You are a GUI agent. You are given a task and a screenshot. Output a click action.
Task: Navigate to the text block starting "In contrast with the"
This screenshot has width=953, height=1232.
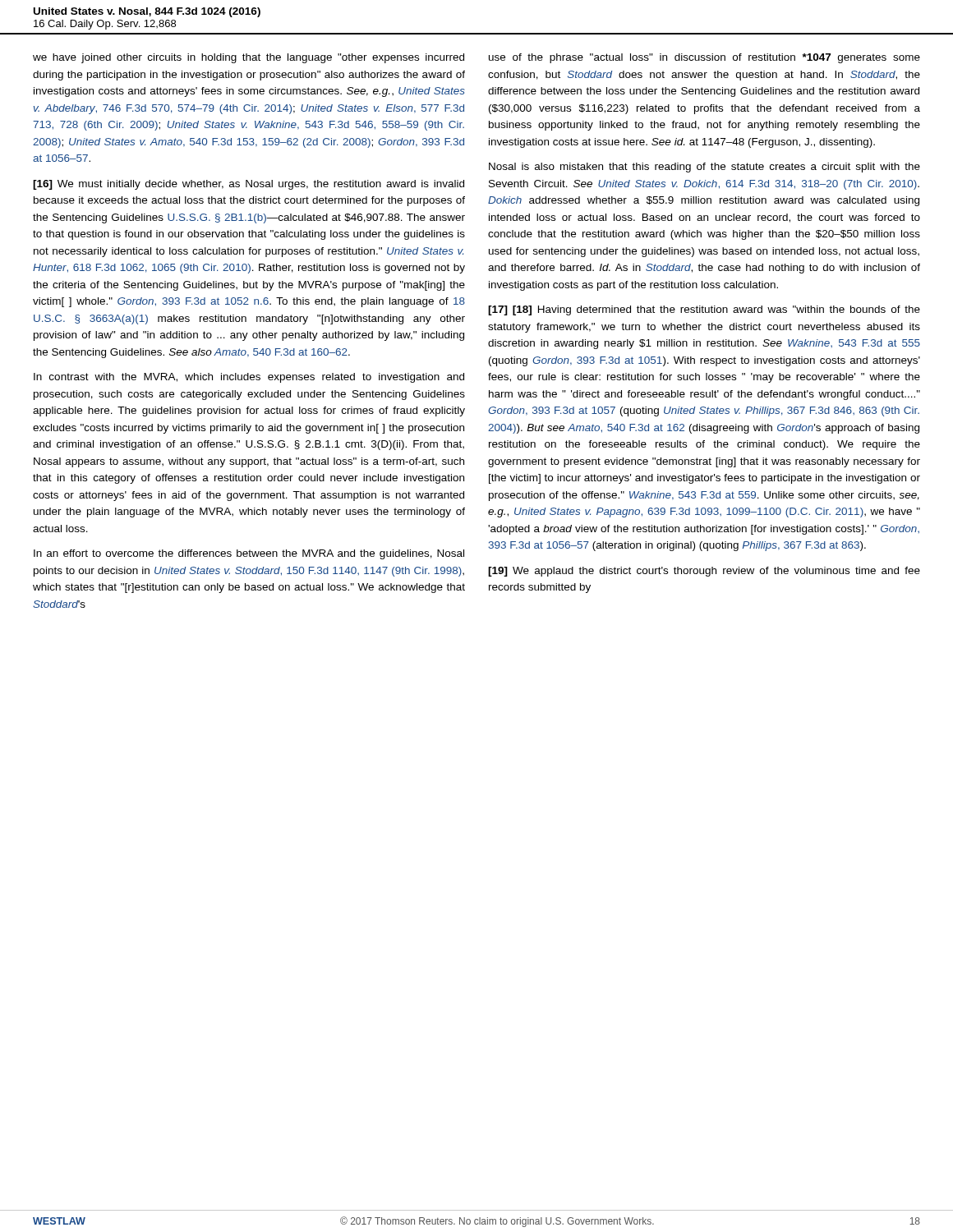pyautogui.click(x=249, y=453)
